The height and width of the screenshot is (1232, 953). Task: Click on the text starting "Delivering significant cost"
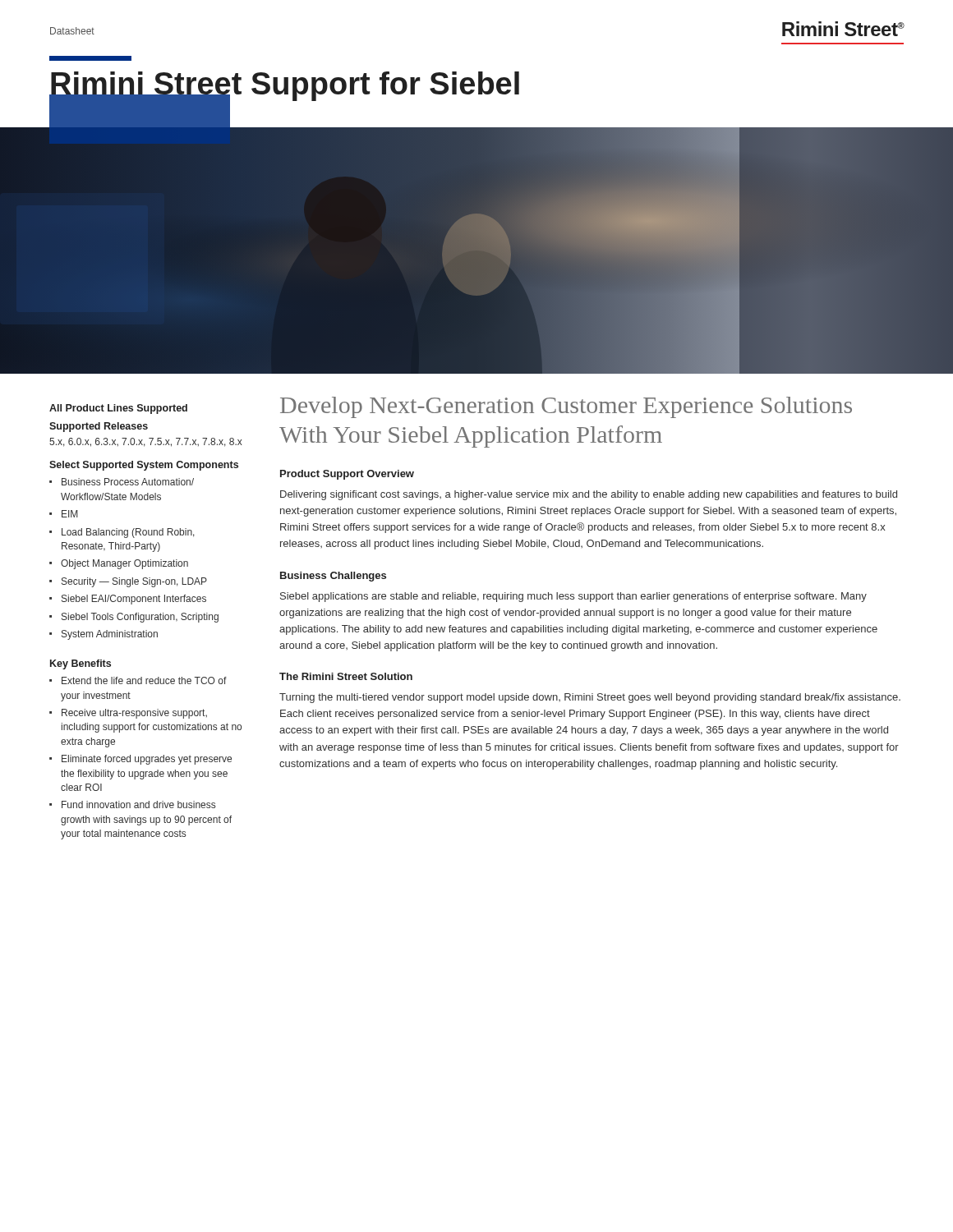pyautogui.click(x=589, y=519)
